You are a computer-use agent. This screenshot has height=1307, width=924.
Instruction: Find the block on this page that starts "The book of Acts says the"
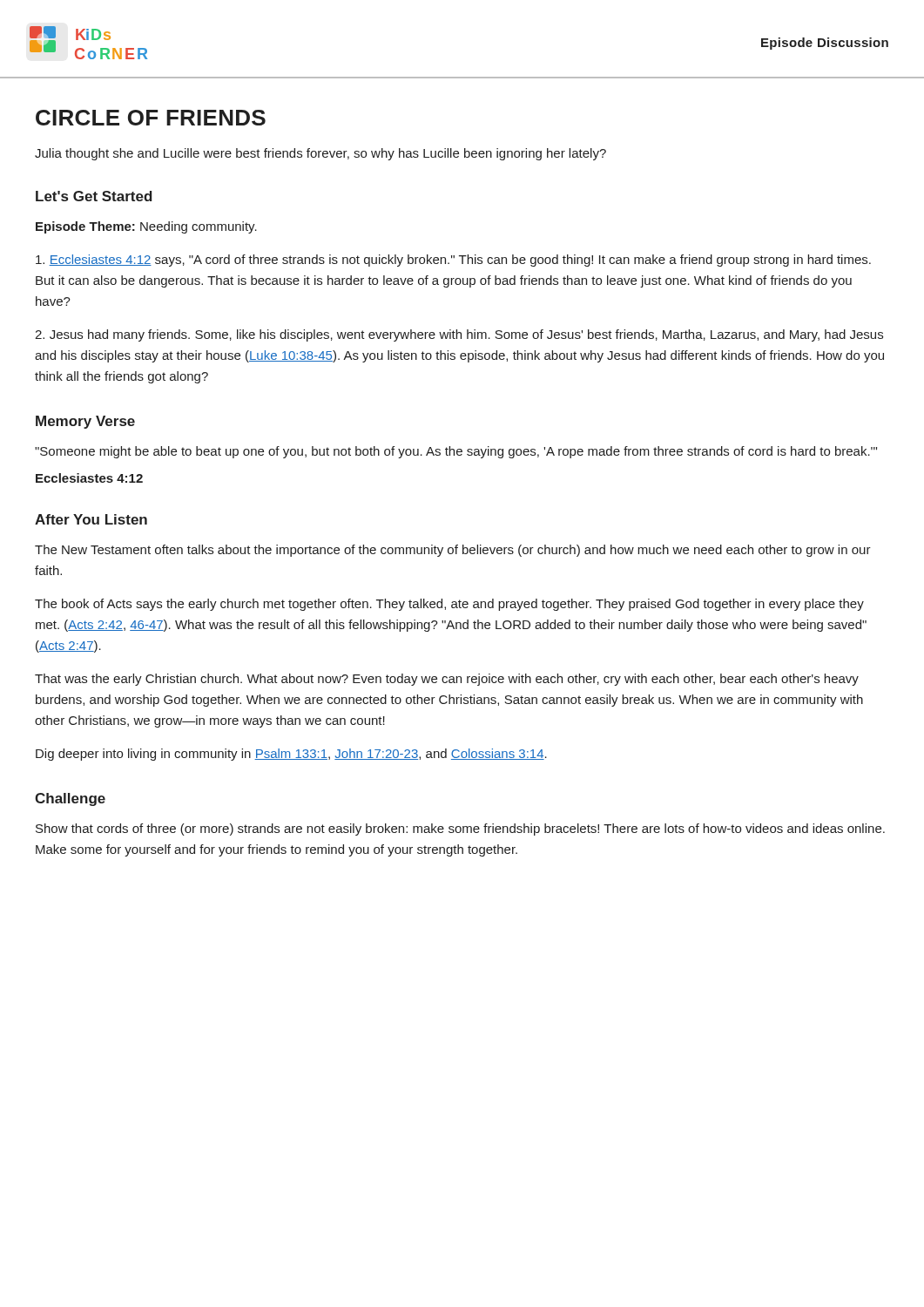coord(451,624)
